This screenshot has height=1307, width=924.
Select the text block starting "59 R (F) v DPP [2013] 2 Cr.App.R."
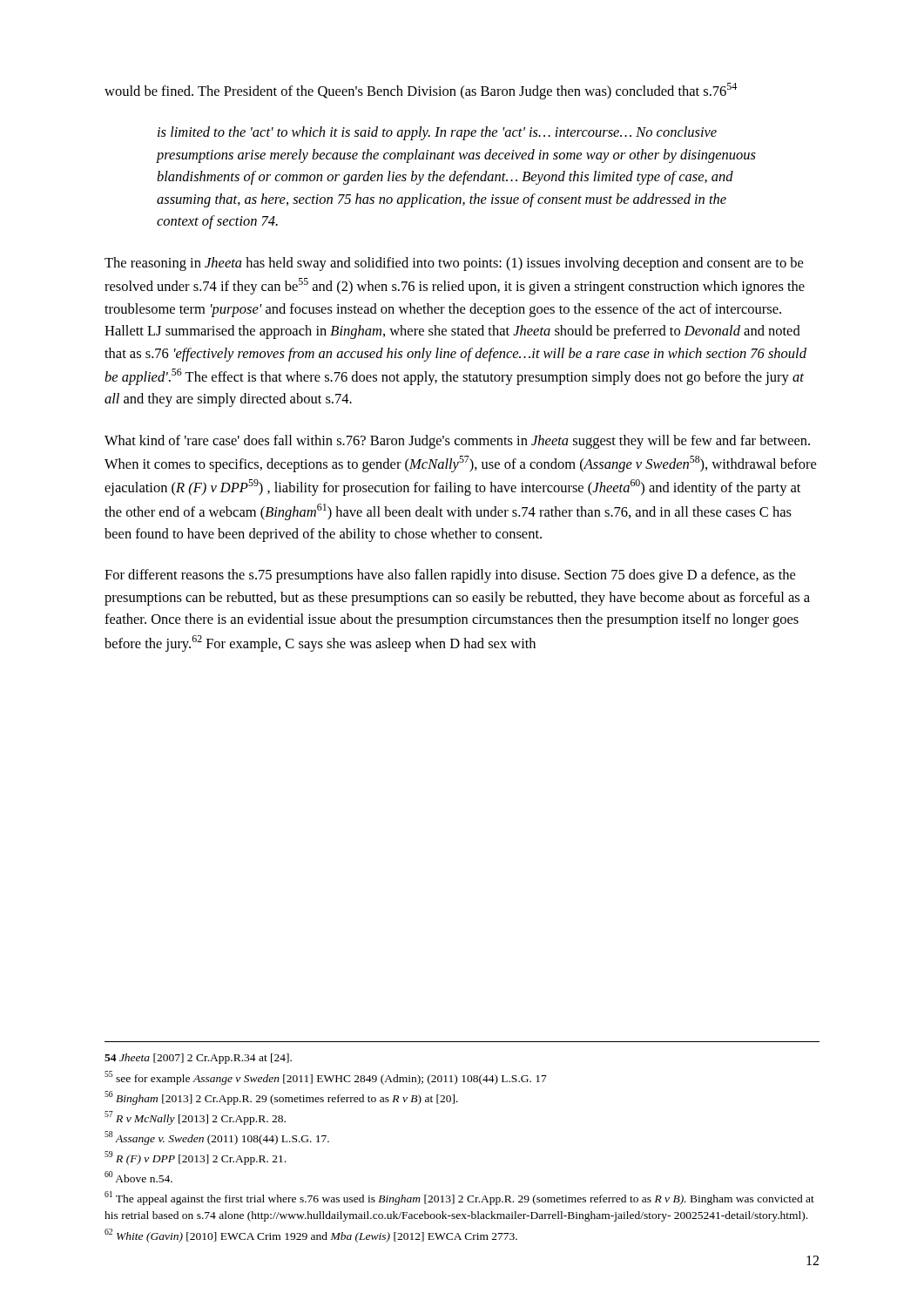(x=195, y=1158)
